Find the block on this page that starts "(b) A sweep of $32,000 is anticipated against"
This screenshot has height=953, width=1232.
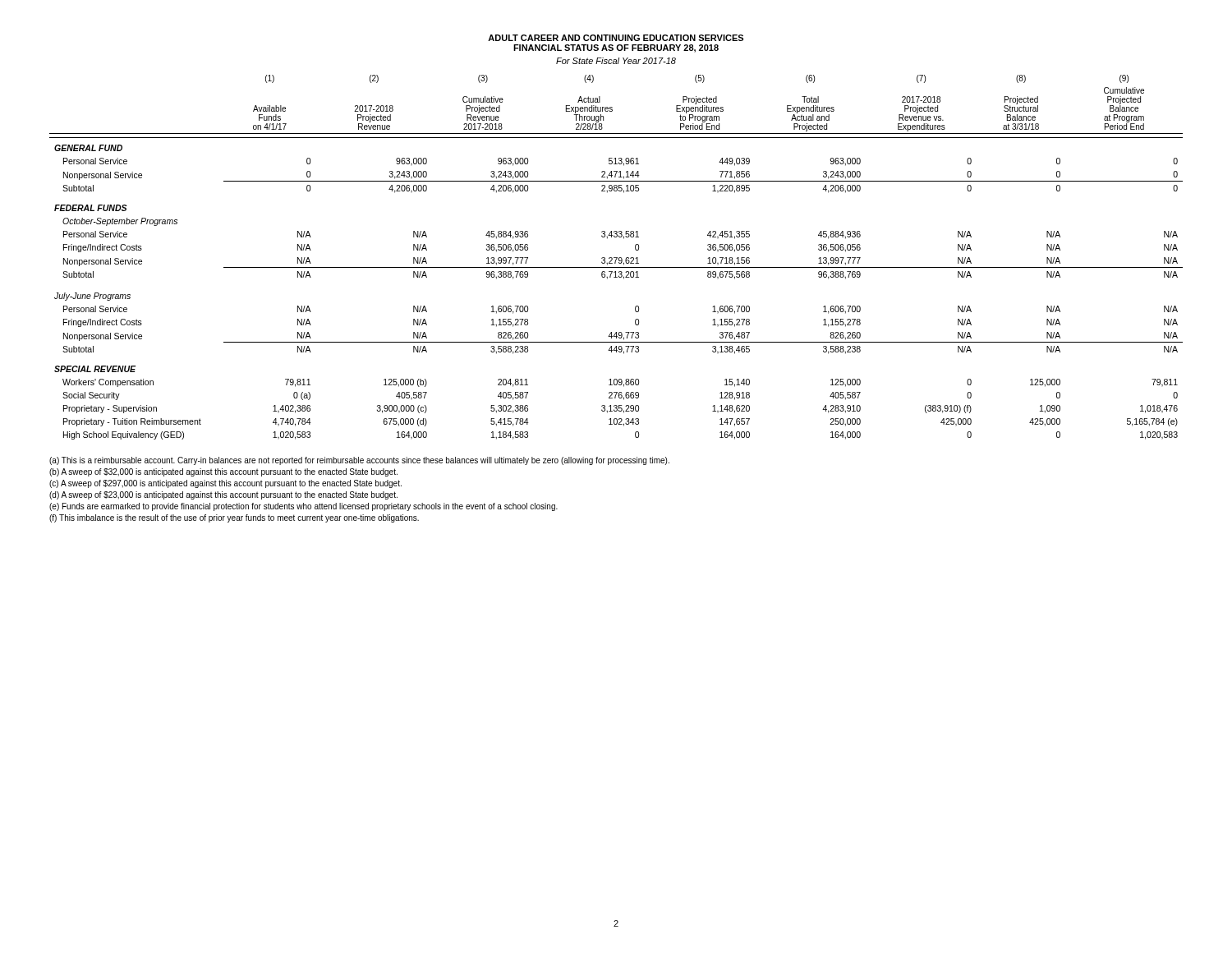[224, 472]
